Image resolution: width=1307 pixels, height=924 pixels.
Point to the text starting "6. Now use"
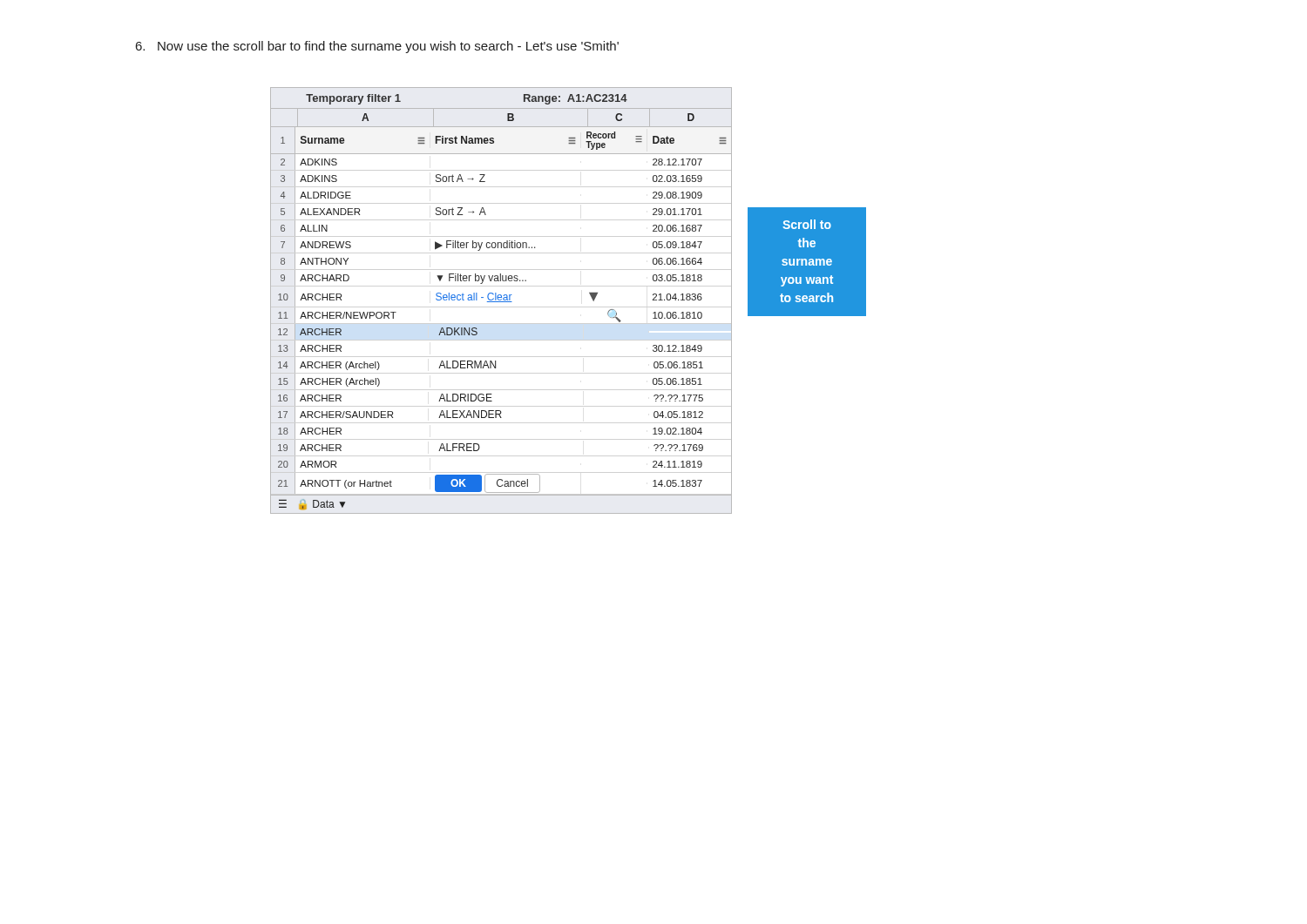[x=377, y=46]
